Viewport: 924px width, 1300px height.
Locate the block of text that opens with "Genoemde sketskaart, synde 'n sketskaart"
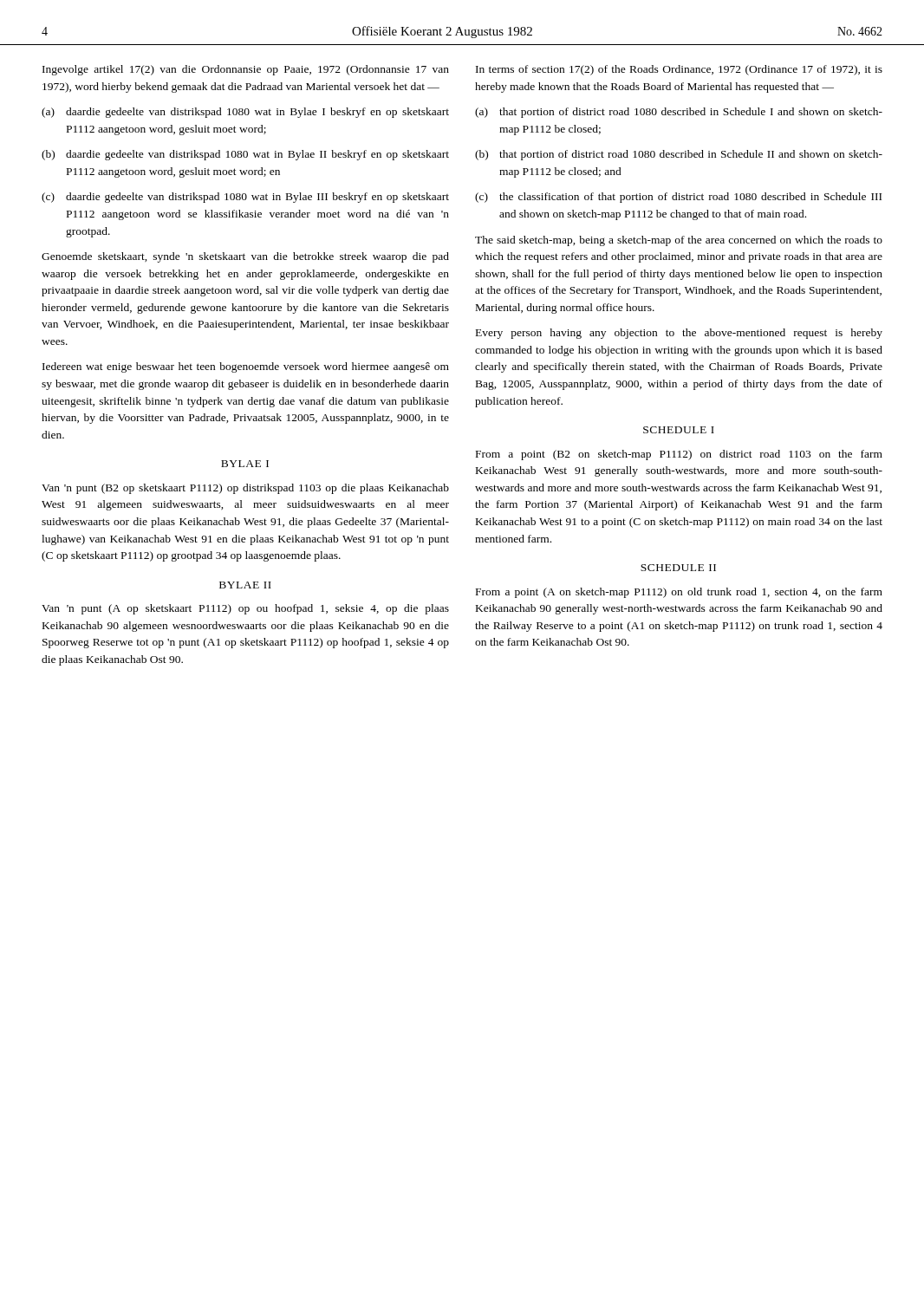click(245, 299)
